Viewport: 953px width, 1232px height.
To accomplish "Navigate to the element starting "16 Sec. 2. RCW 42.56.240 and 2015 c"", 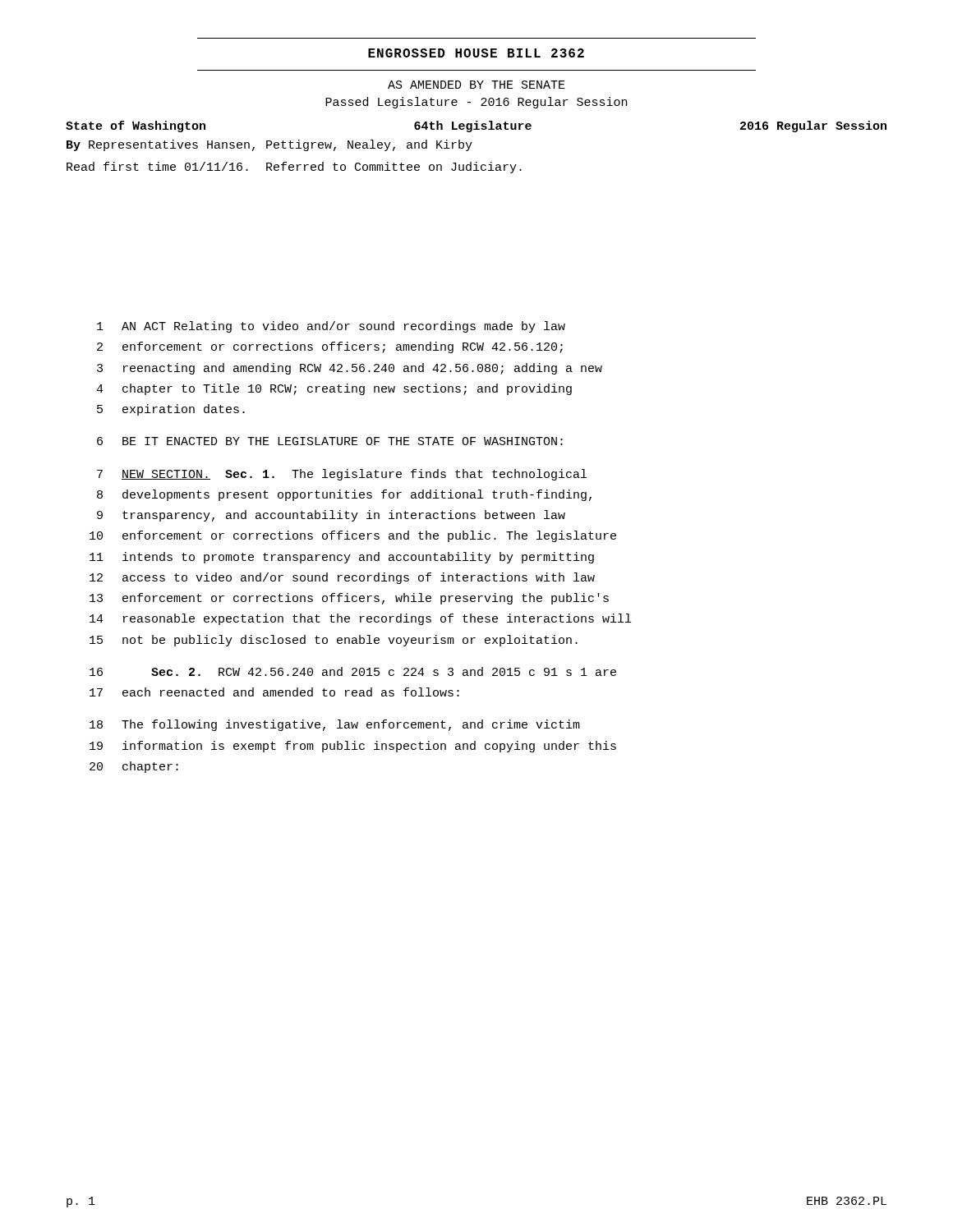I will [476, 683].
